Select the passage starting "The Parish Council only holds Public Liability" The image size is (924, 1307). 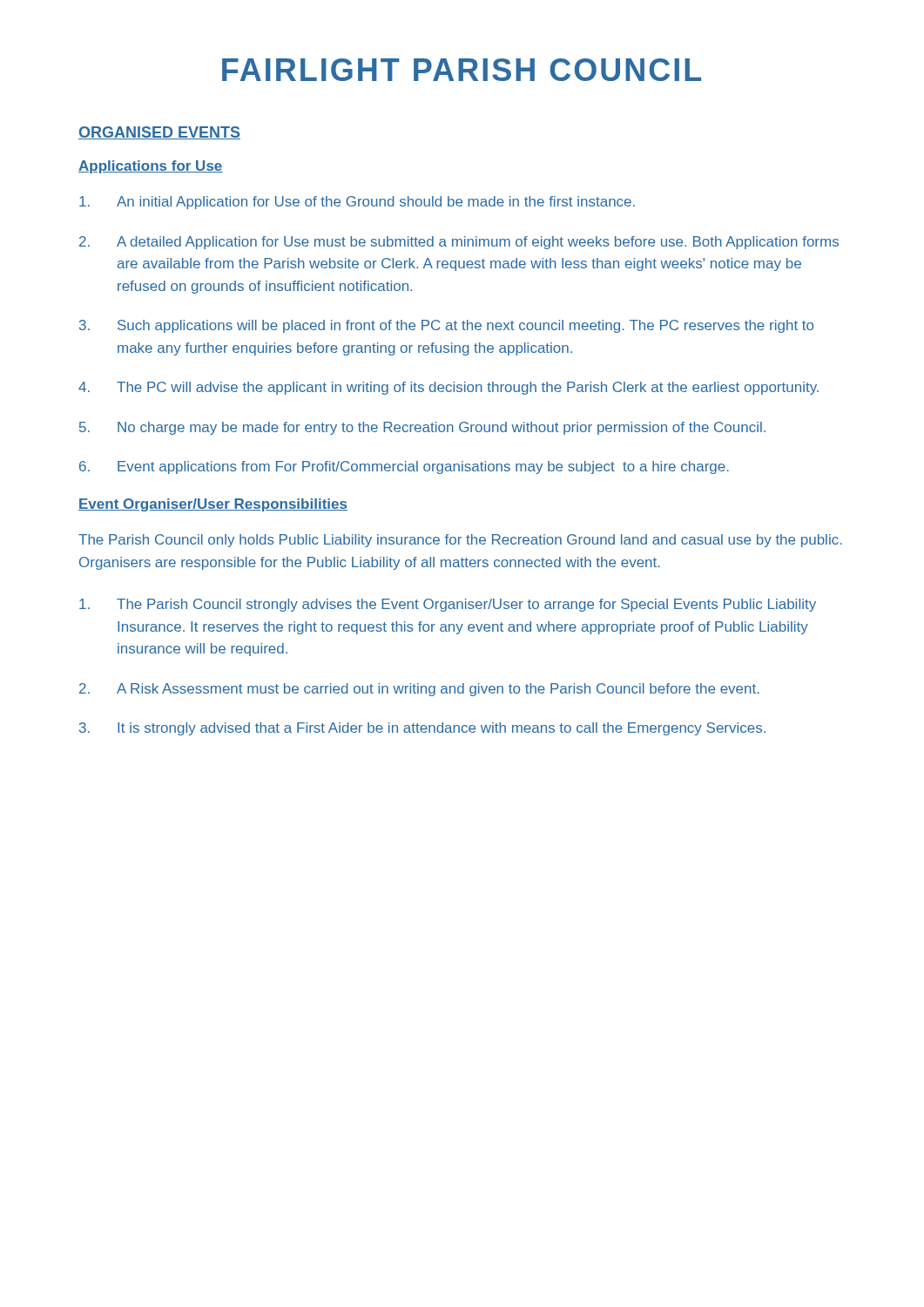461,551
